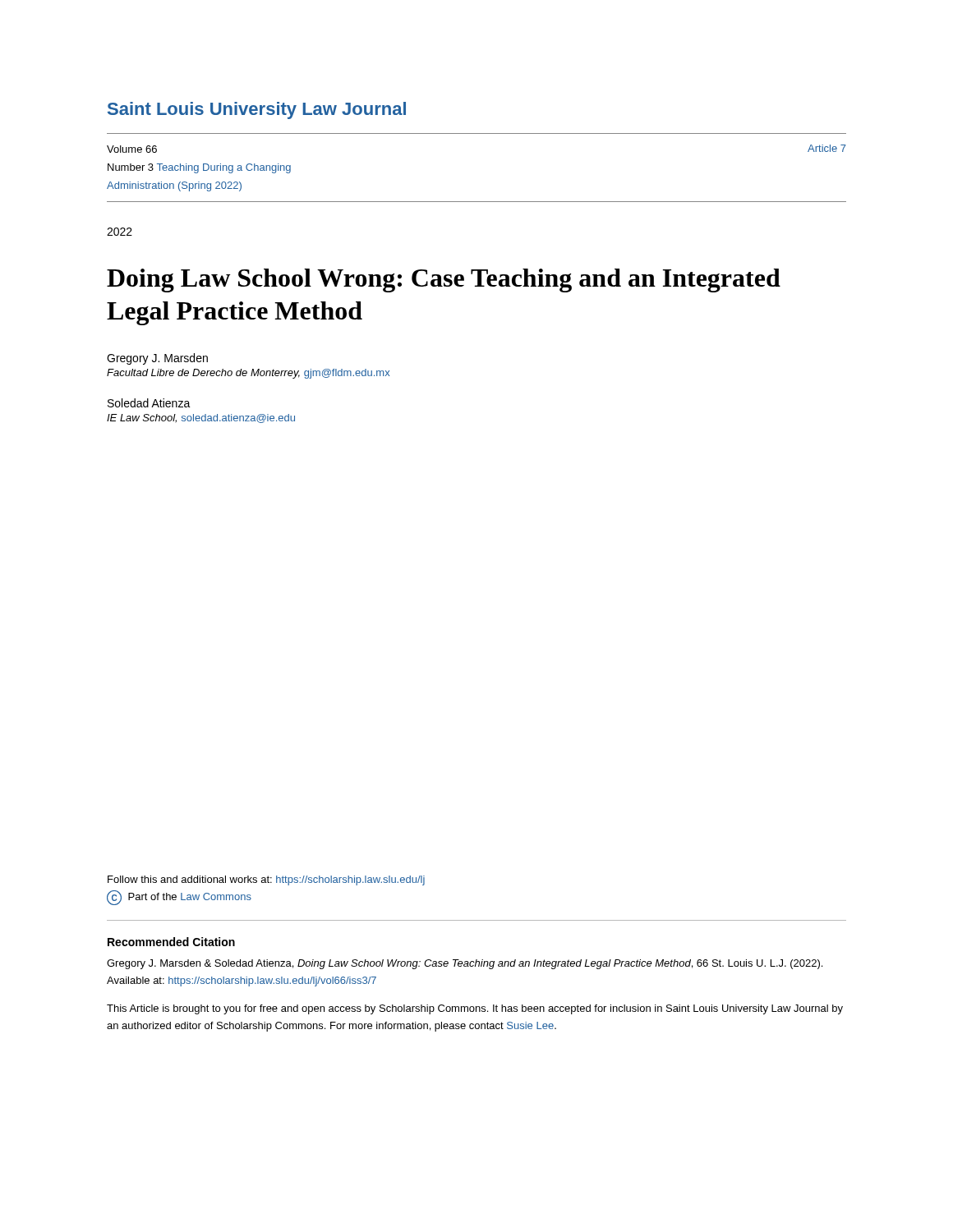Screen dimensions: 1232x953
Task: Locate the text starting "Saint Louis University"
Action: click(x=257, y=109)
